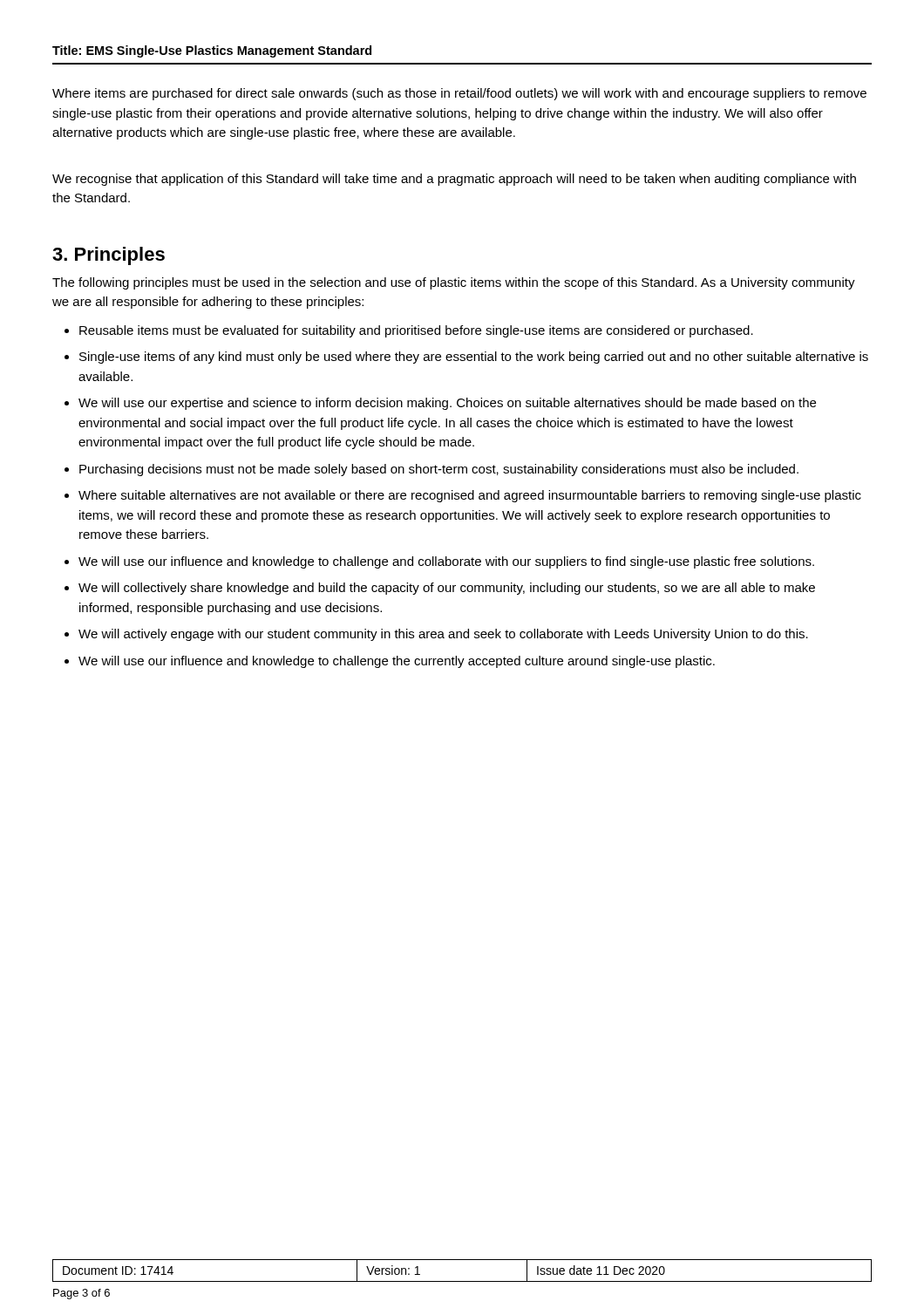Find the table
The height and width of the screenshot is (1308, 924).
(x=462, y=1271)
